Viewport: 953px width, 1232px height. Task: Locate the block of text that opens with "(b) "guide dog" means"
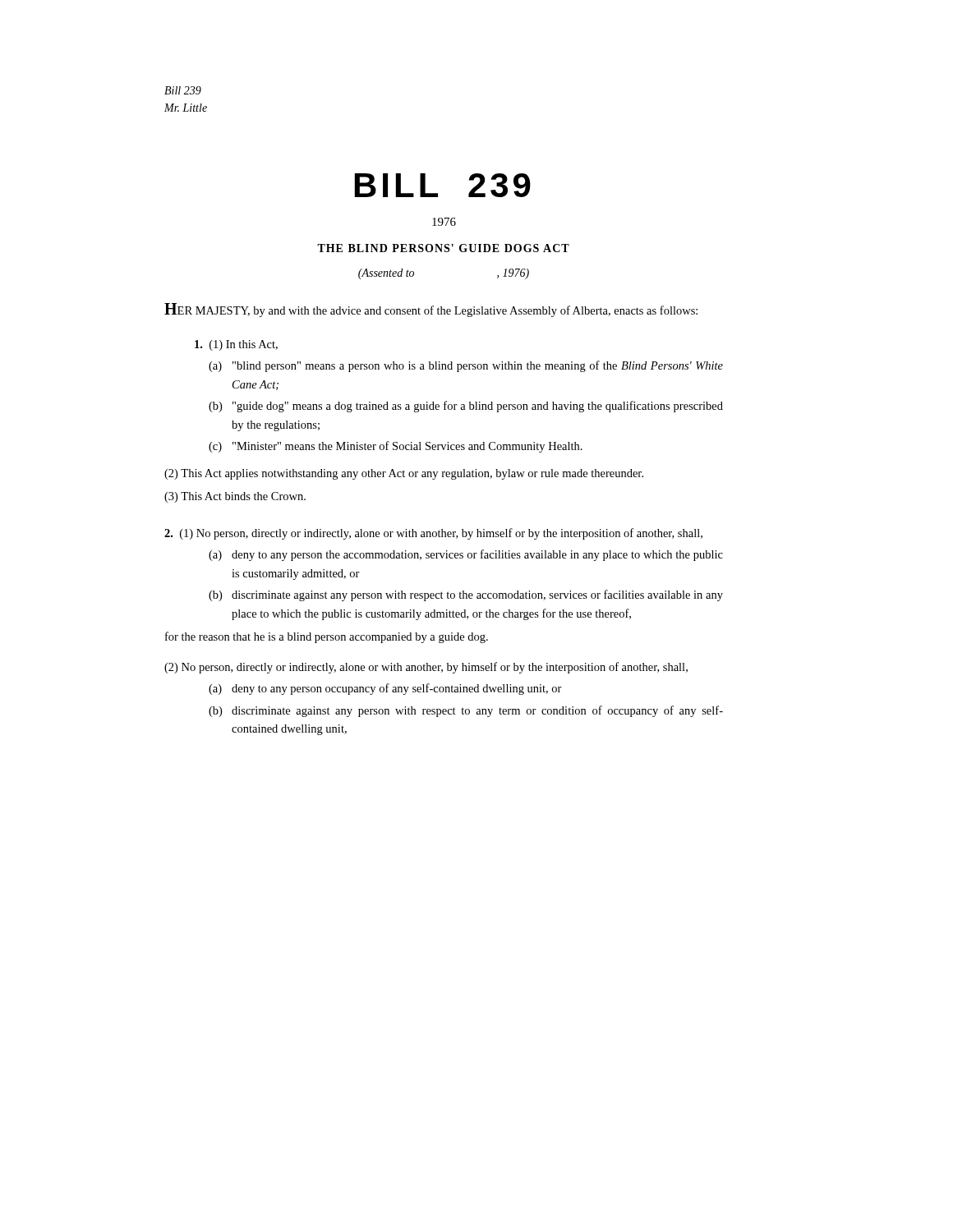466,415
